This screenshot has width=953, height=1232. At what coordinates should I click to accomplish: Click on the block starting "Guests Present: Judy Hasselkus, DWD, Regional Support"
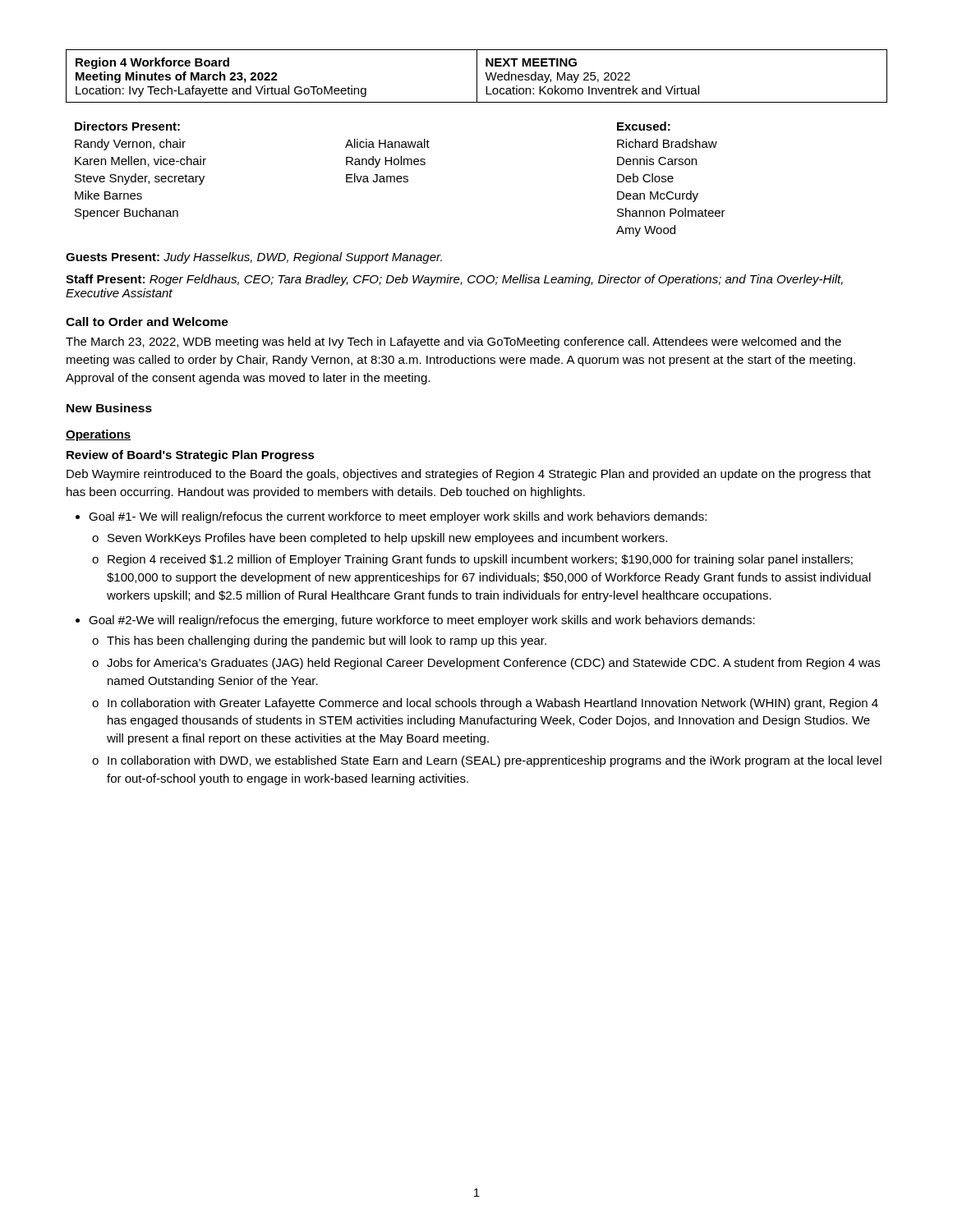[x=255, y=257]
